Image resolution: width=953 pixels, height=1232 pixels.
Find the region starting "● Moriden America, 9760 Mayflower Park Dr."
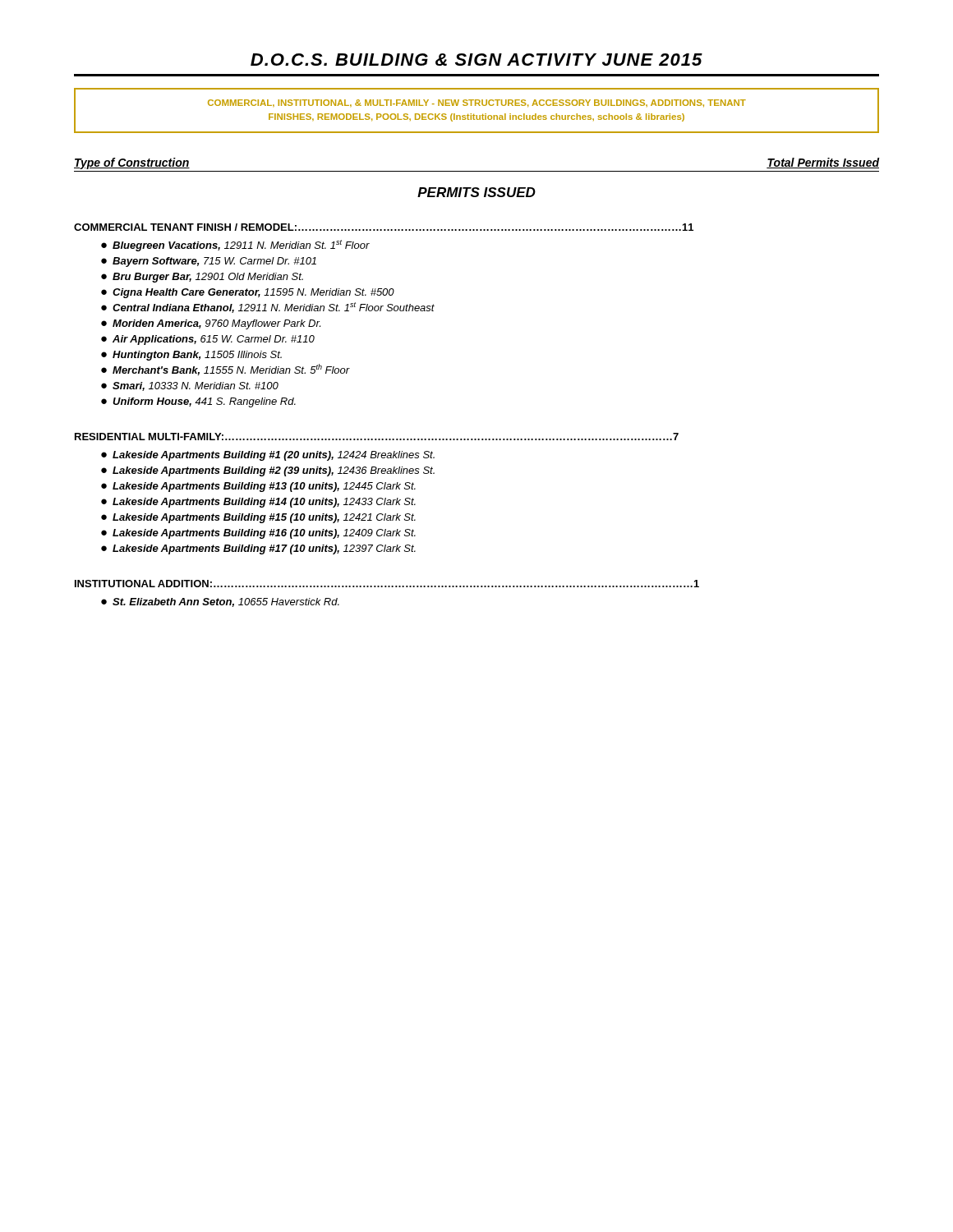(x=211, y=323)
